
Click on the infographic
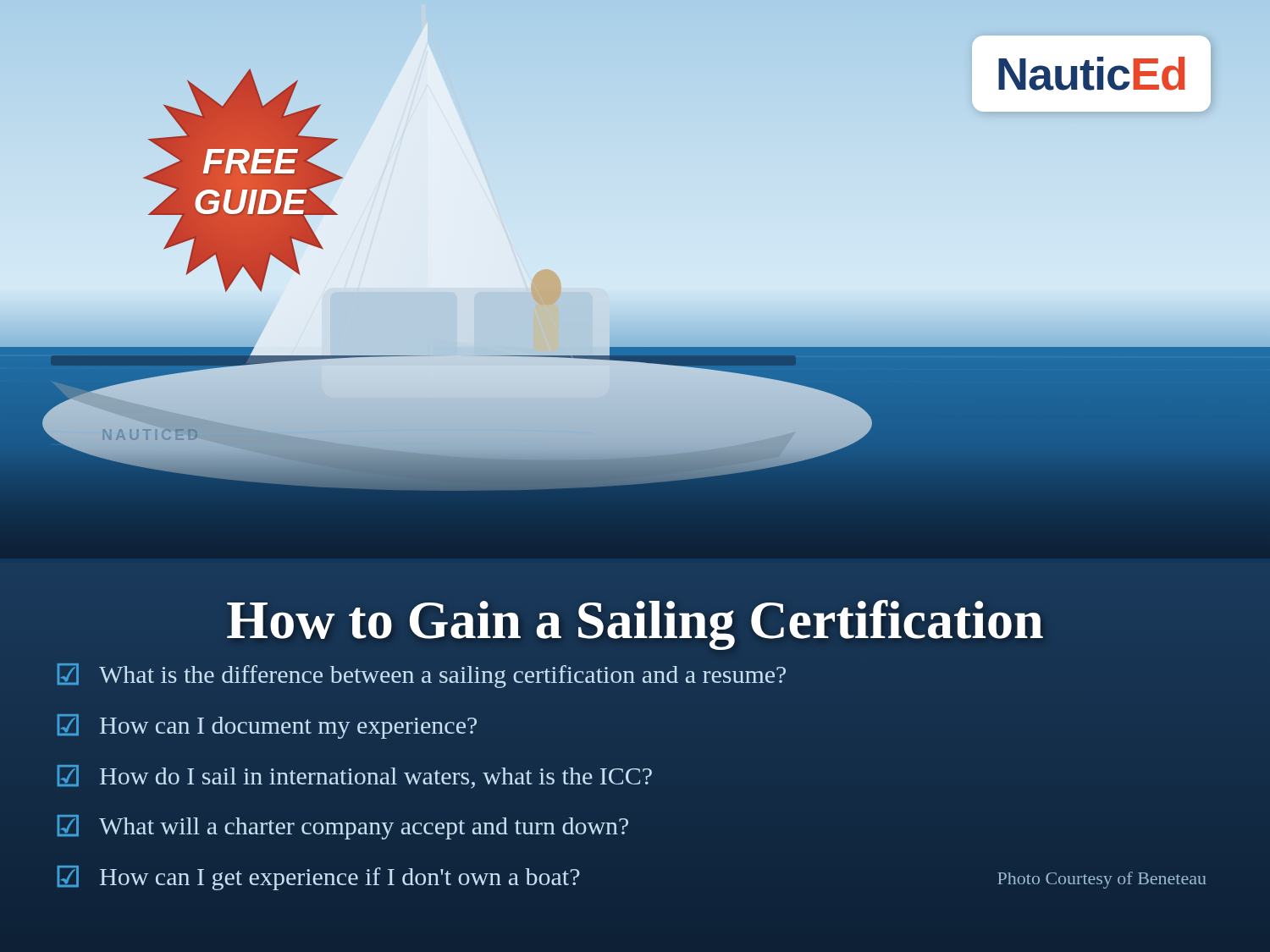(x=250, y=182)
